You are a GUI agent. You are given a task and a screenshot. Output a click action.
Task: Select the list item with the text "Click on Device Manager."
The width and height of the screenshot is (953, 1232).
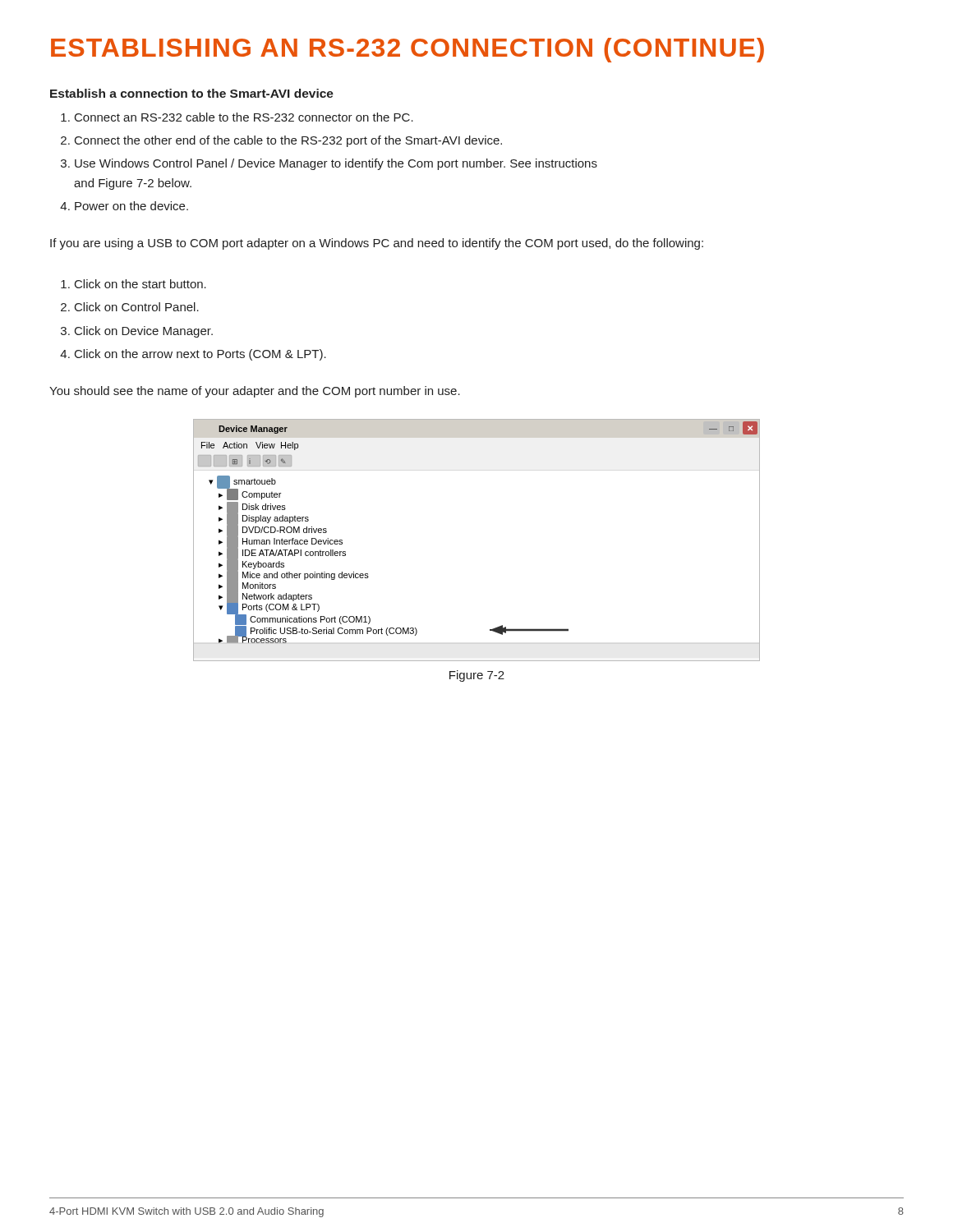144,330
